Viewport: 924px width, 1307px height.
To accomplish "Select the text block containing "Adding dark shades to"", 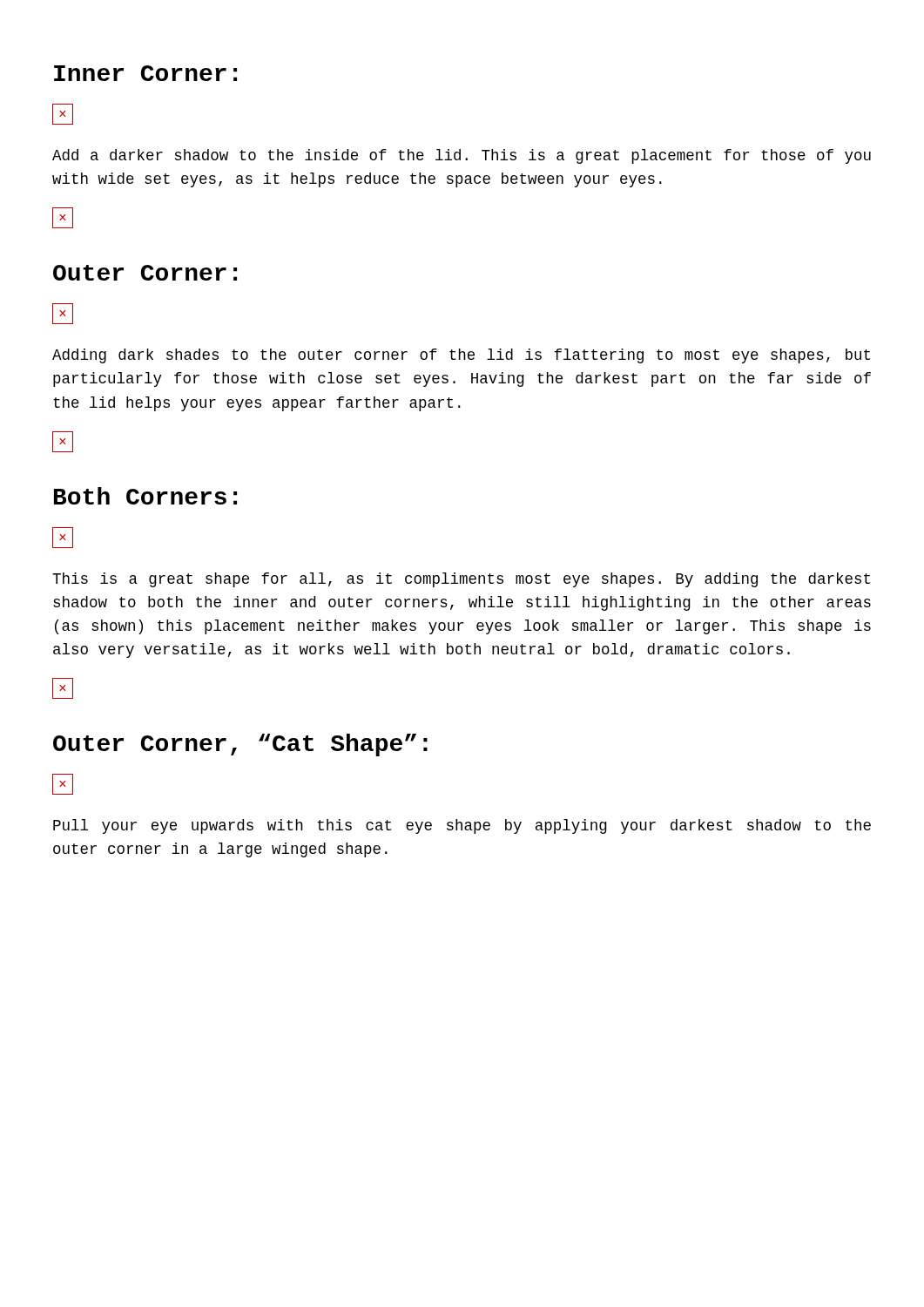I will pos(462,380).
